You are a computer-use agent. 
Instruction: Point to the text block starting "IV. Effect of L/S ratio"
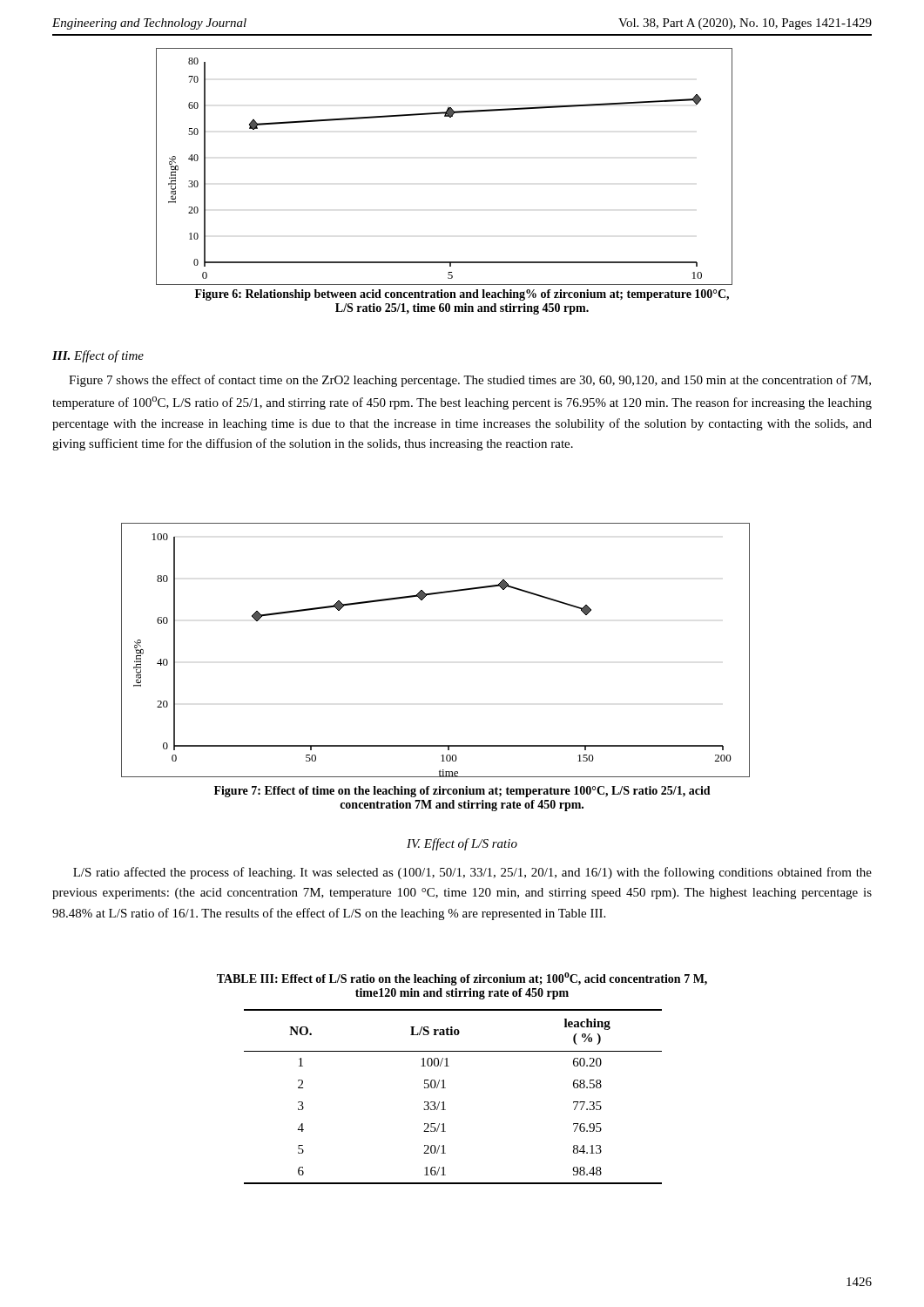pos(462,843)
